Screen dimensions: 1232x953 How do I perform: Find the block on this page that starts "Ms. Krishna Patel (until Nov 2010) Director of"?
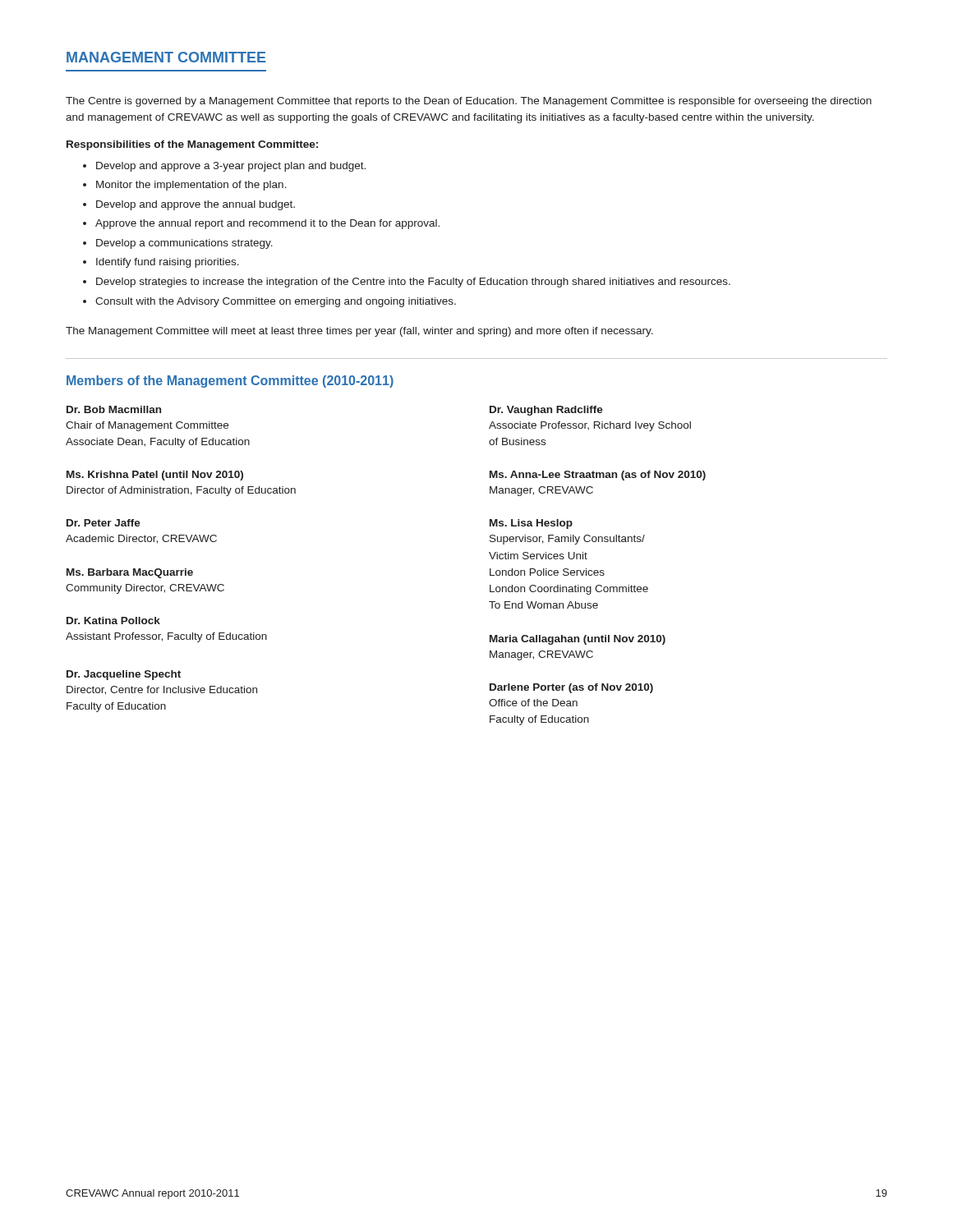[265, 483]
